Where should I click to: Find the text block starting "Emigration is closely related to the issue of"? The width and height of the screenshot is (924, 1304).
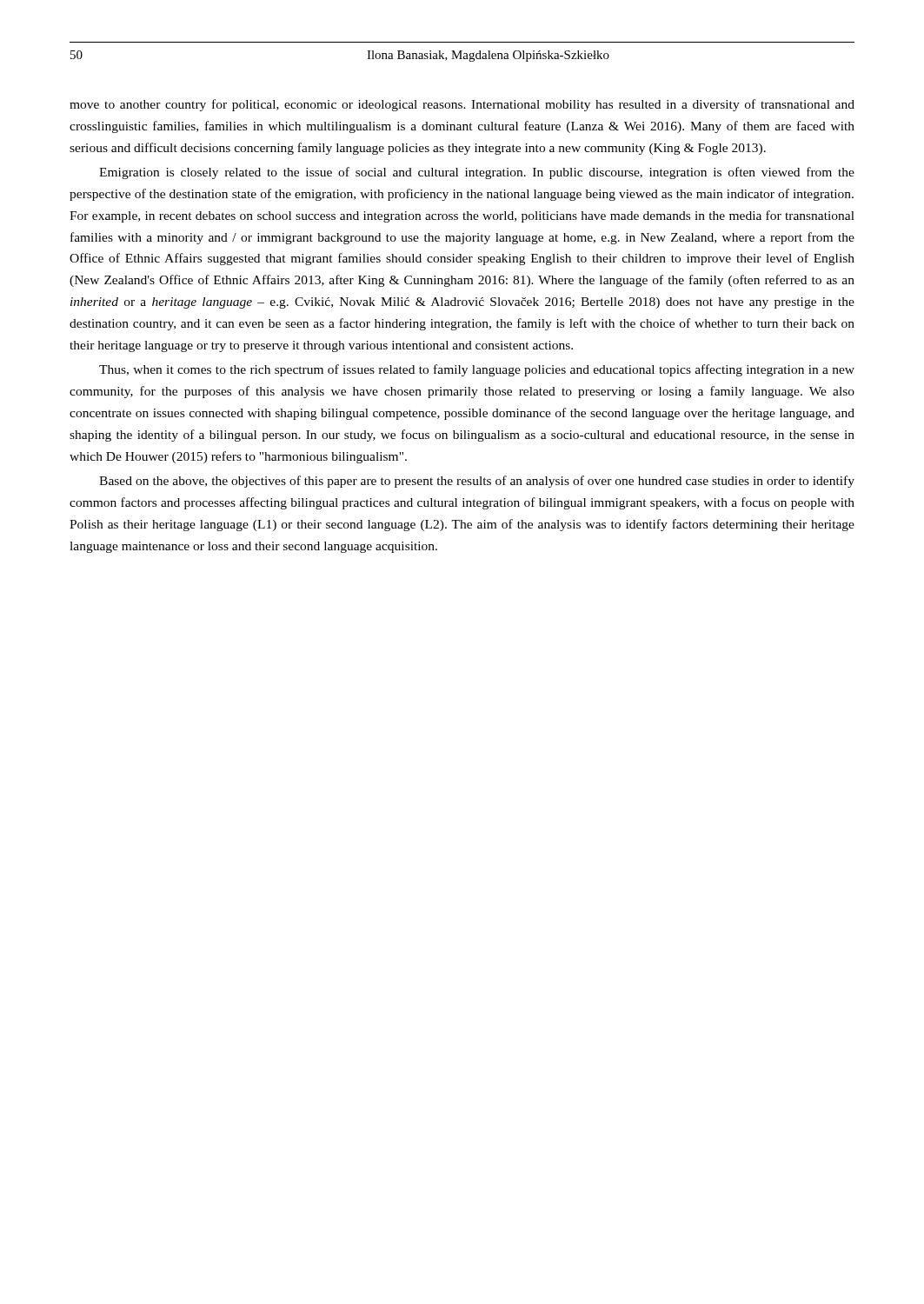pos(462,259)
